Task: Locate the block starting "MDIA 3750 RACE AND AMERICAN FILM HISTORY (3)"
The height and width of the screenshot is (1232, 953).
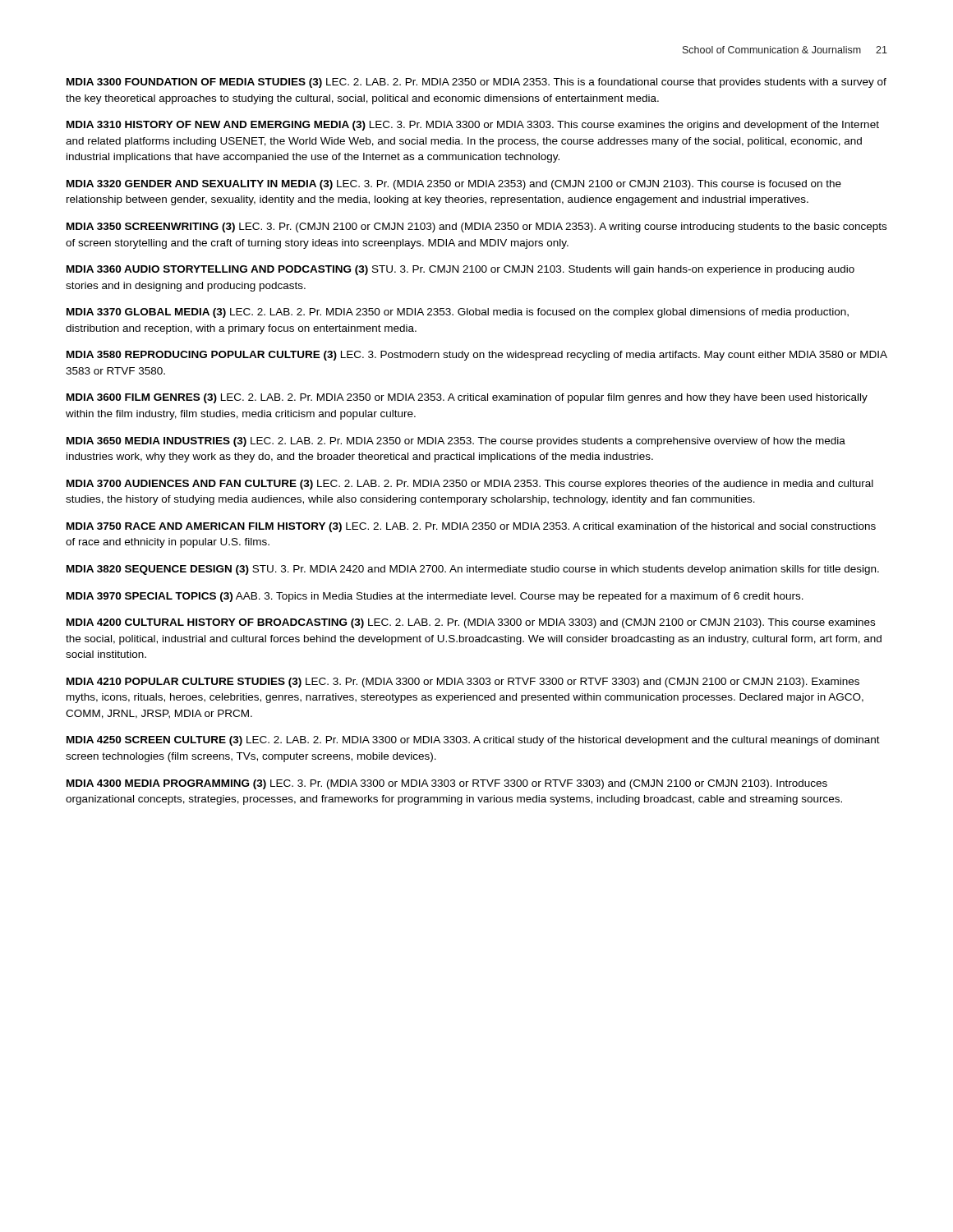Action: [471, 534]
